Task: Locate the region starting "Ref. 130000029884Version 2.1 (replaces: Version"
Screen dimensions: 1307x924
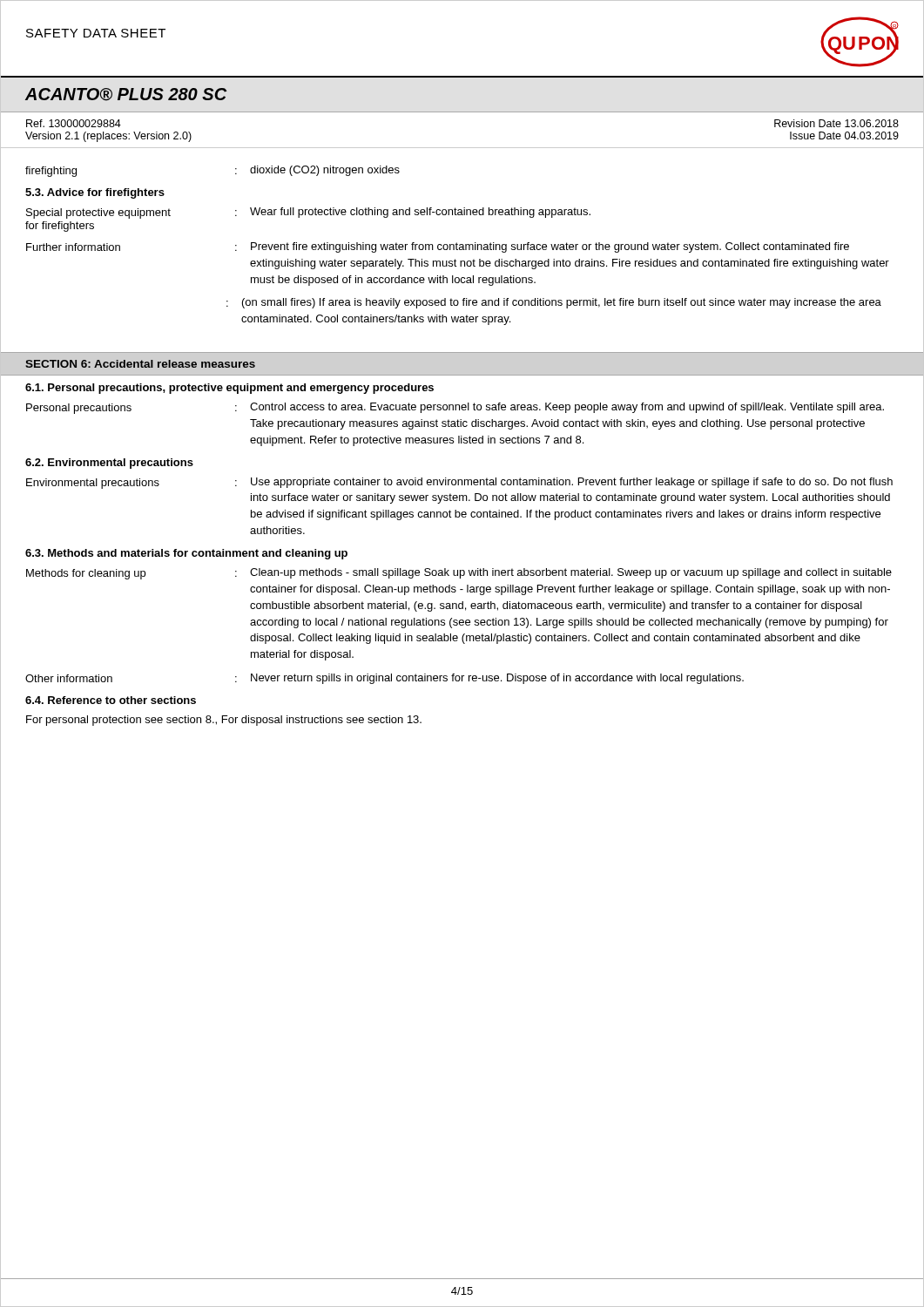Action: [89, 123]
